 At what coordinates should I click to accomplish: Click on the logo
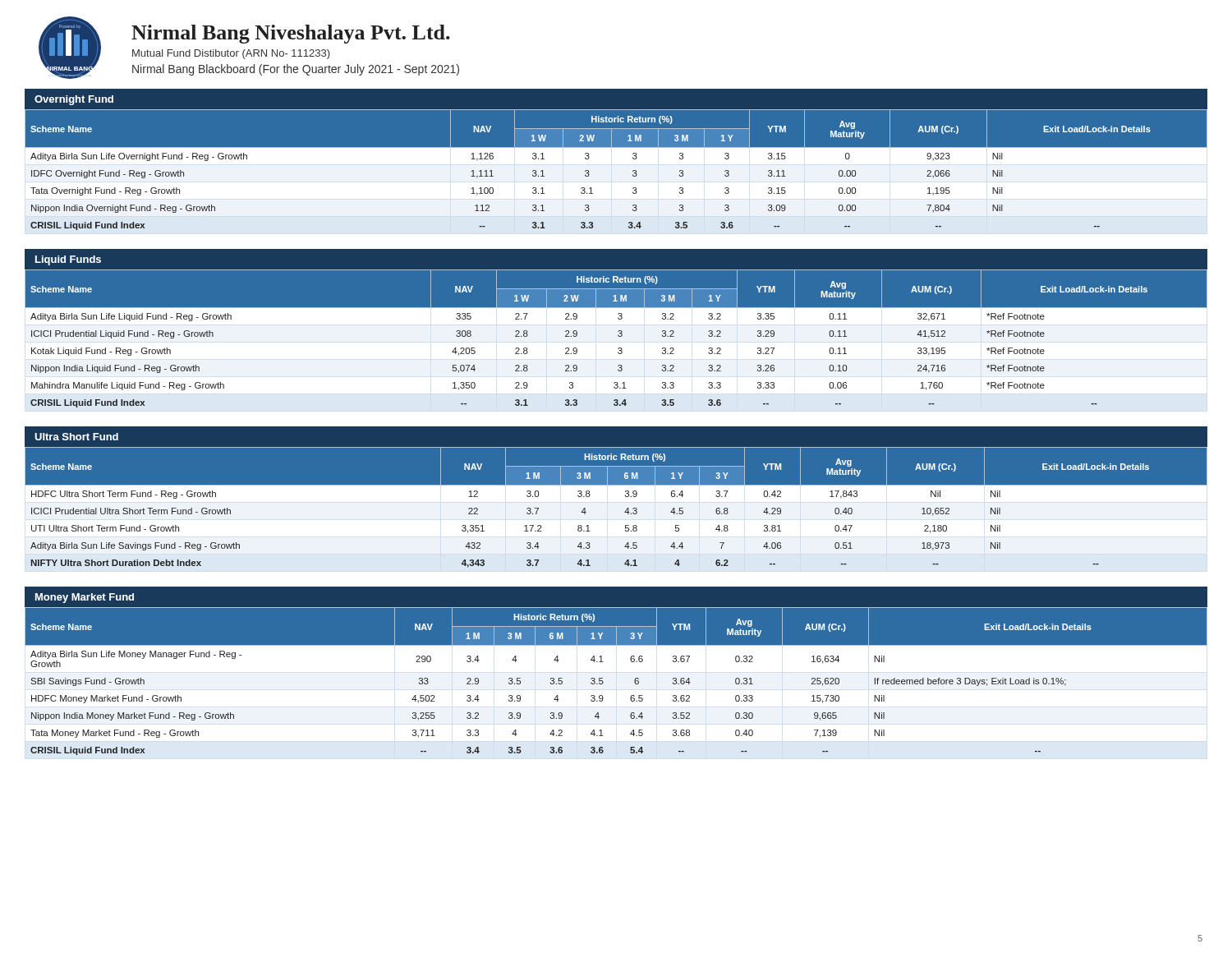[70, 48]
